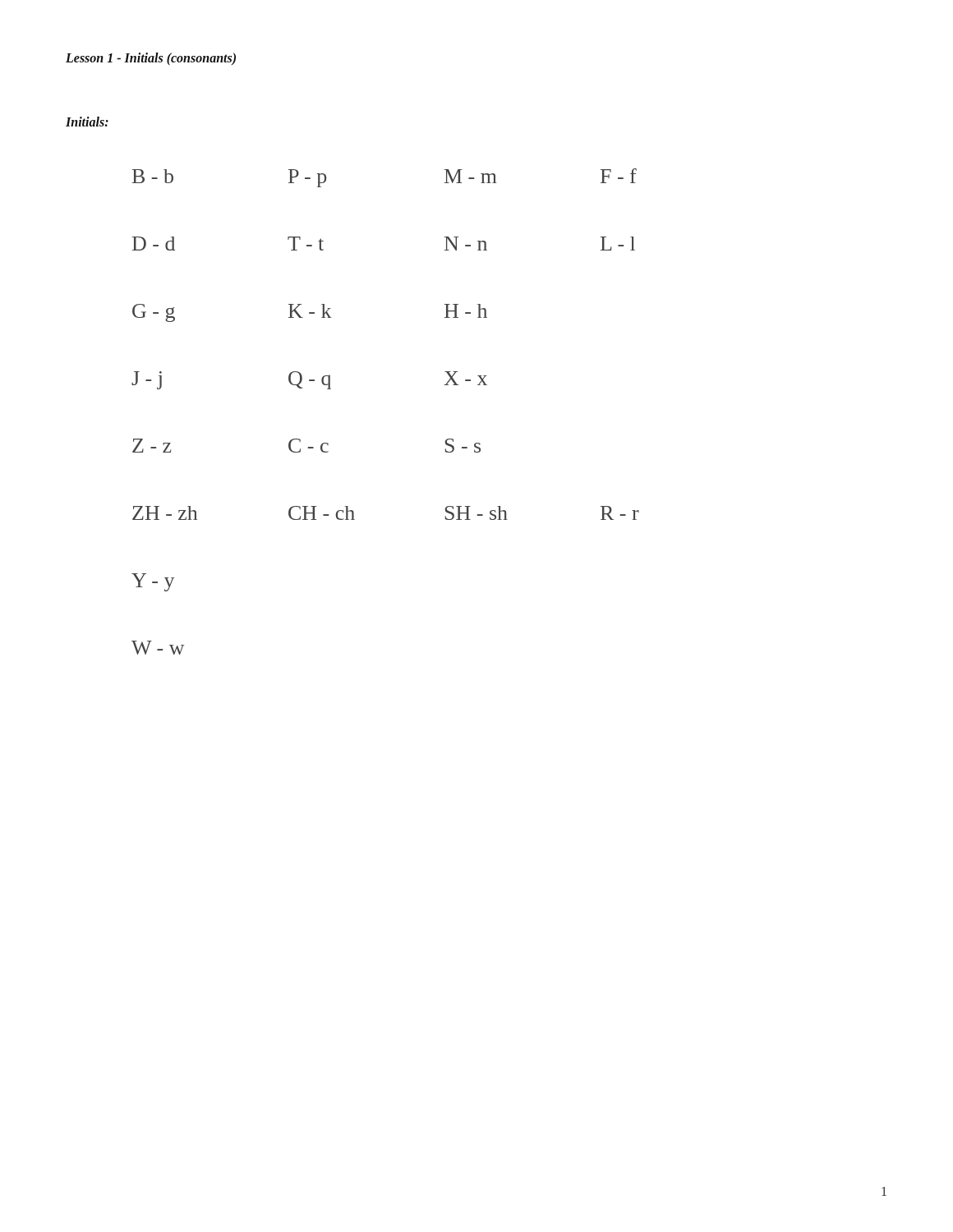Image resolution: width=953 pixels, height=1232 pixels.
Task: Click on the text starting "Q - q"
Action: point(309,378)
